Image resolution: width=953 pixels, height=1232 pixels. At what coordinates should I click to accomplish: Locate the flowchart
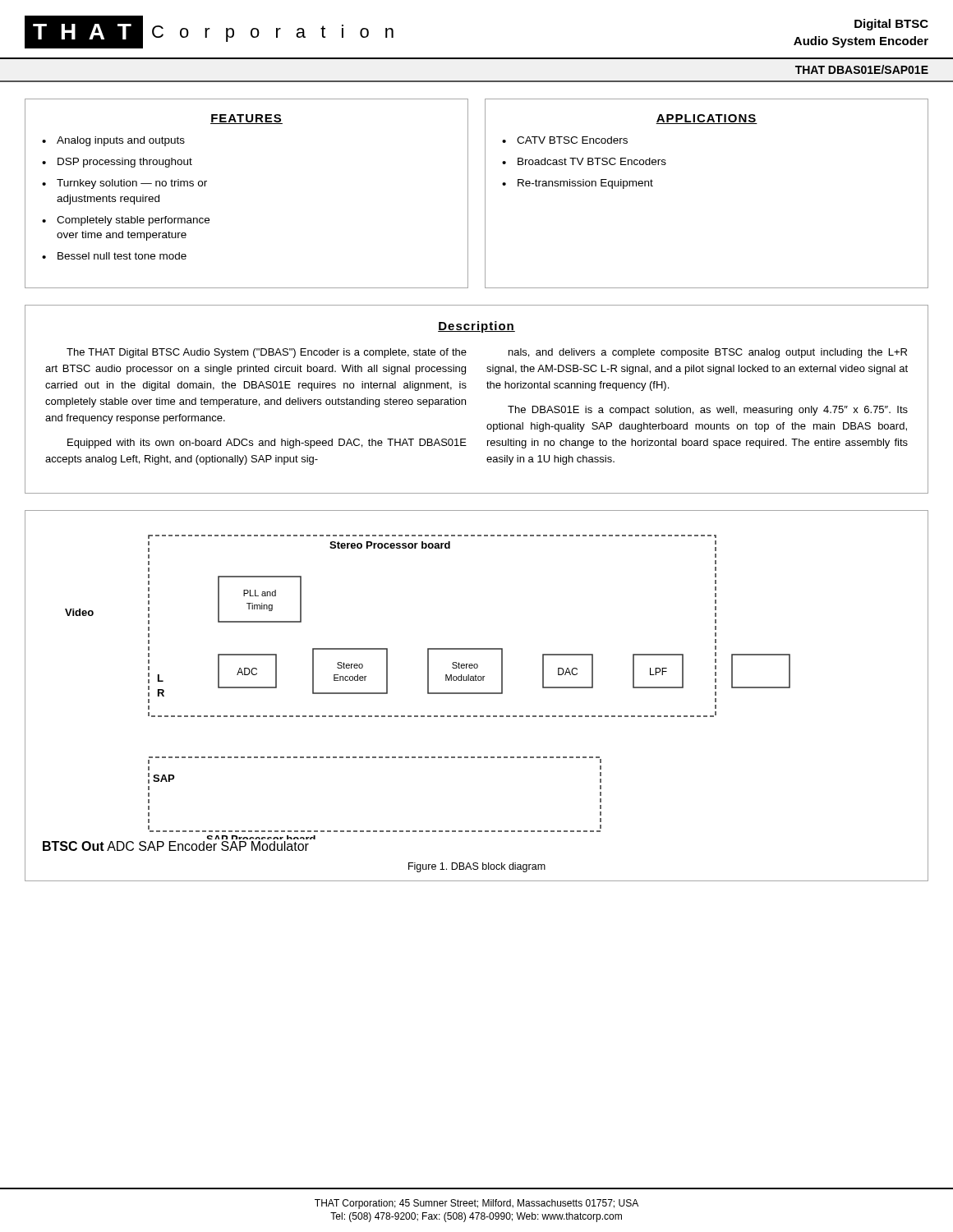pyautogui.click(x=476, y=690)
